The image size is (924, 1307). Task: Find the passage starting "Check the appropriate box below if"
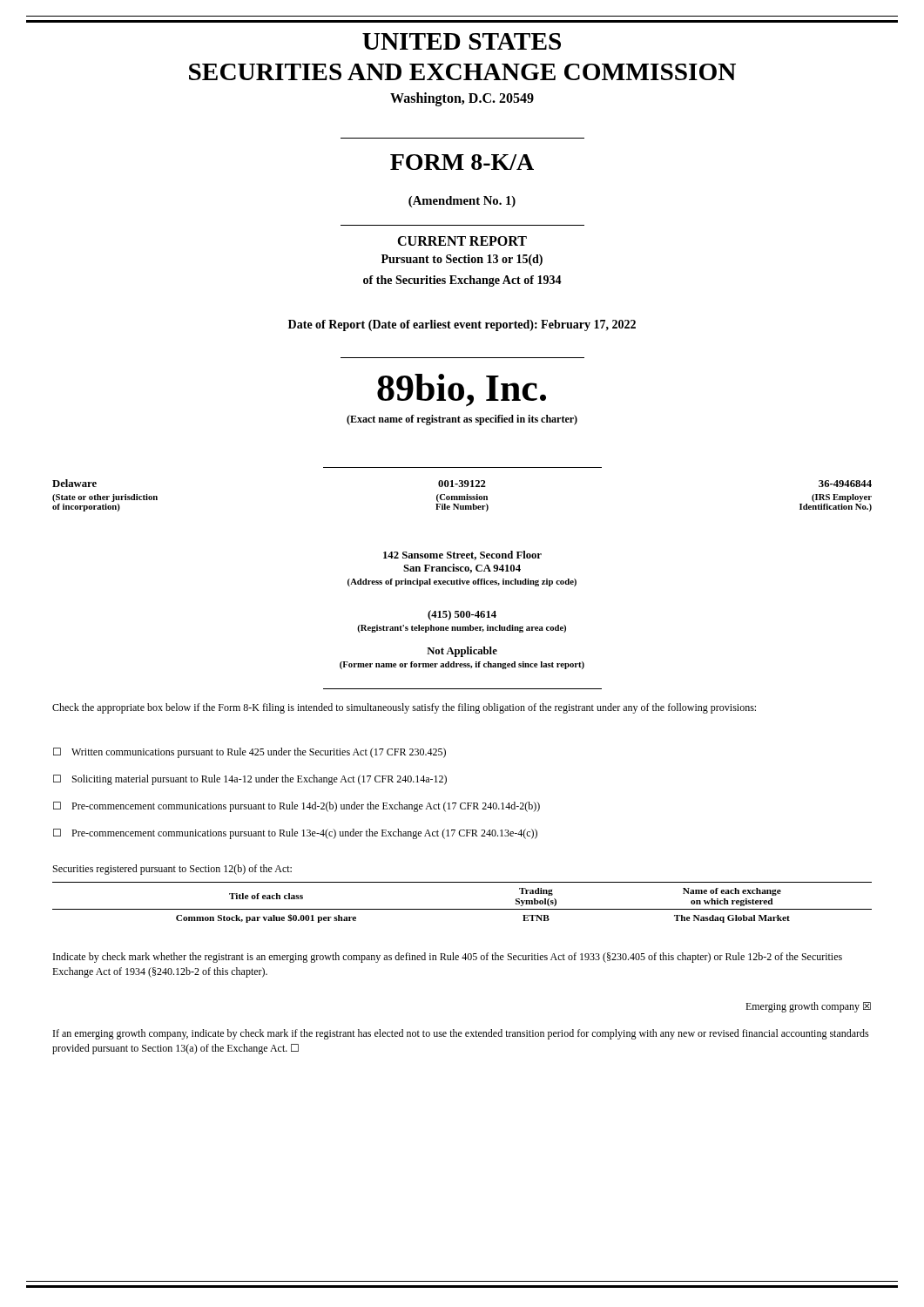pos(405,708)
